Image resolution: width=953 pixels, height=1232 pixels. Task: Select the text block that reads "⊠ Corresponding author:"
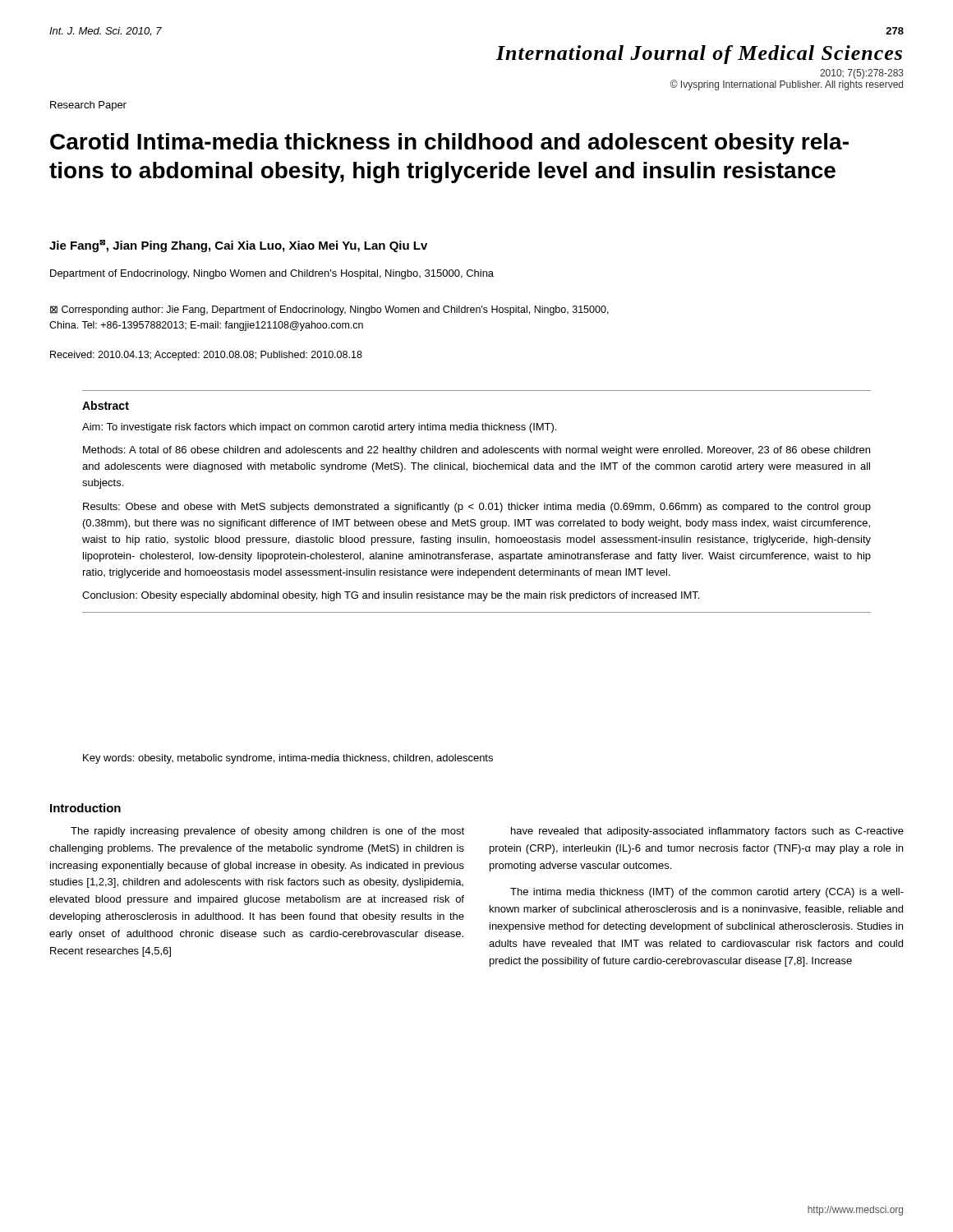[x=329, y=317]
